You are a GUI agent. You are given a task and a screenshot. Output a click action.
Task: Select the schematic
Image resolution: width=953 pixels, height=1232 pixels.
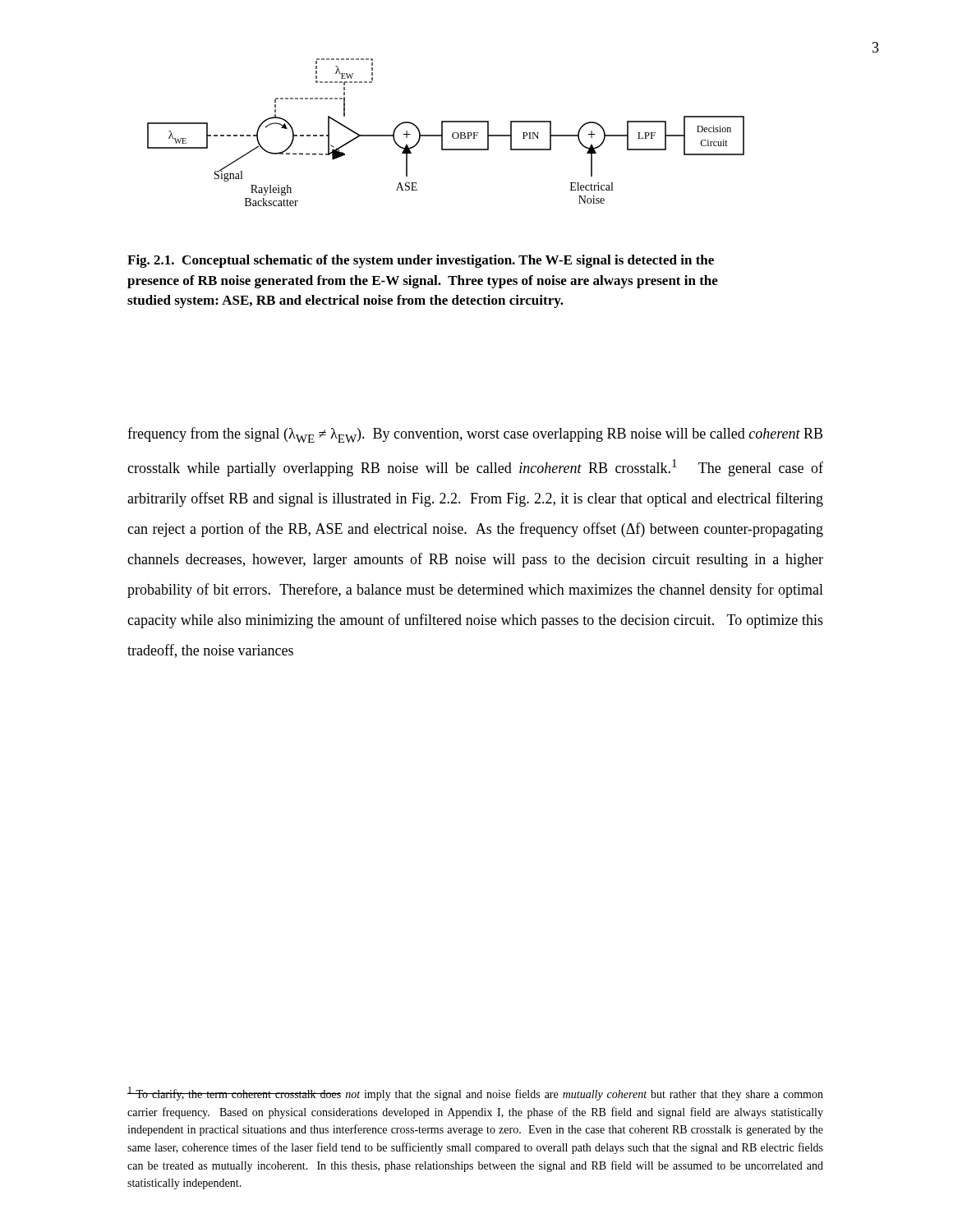(x=476, y=146)
